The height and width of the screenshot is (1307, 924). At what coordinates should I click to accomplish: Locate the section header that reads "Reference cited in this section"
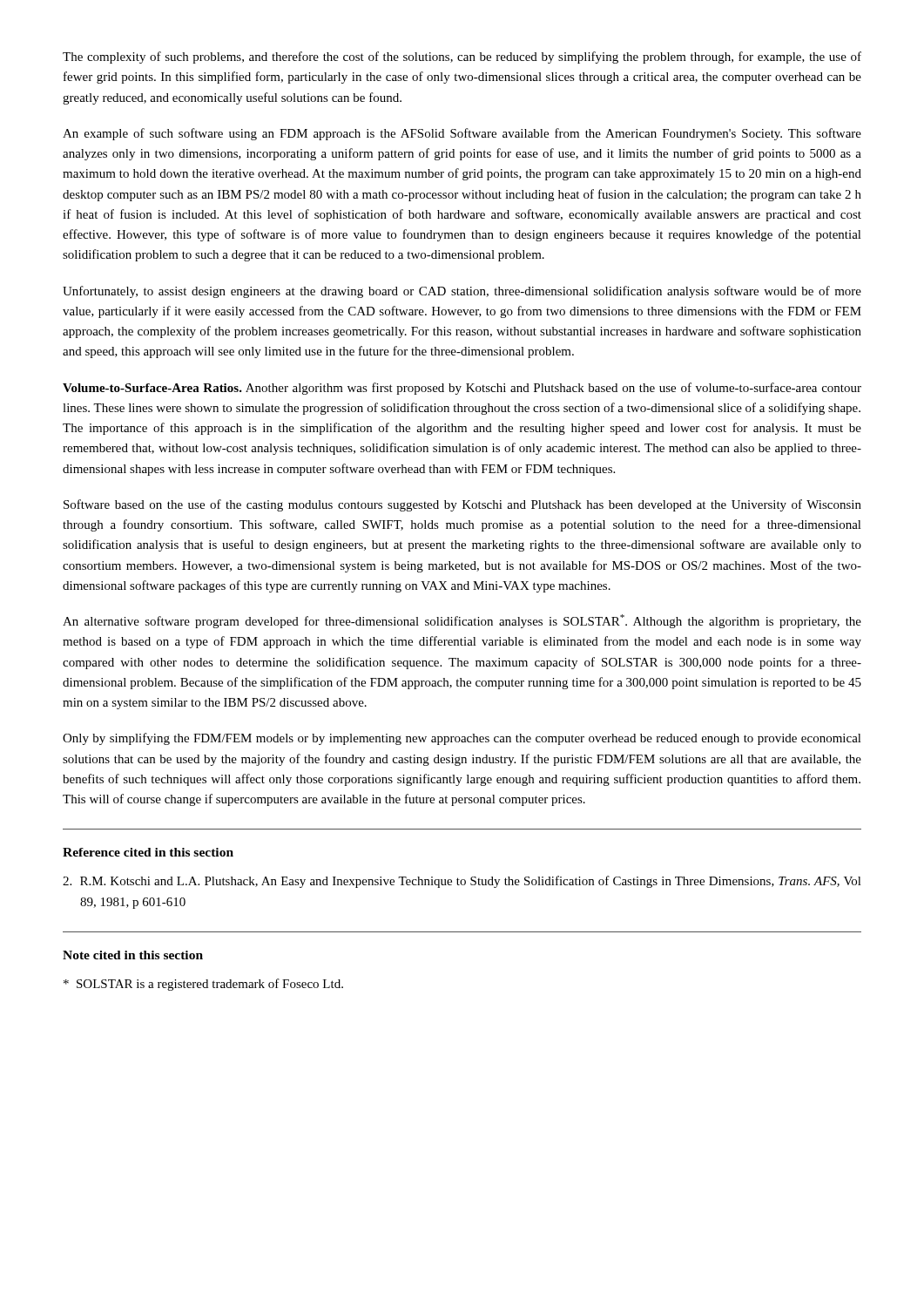[148, 852]
